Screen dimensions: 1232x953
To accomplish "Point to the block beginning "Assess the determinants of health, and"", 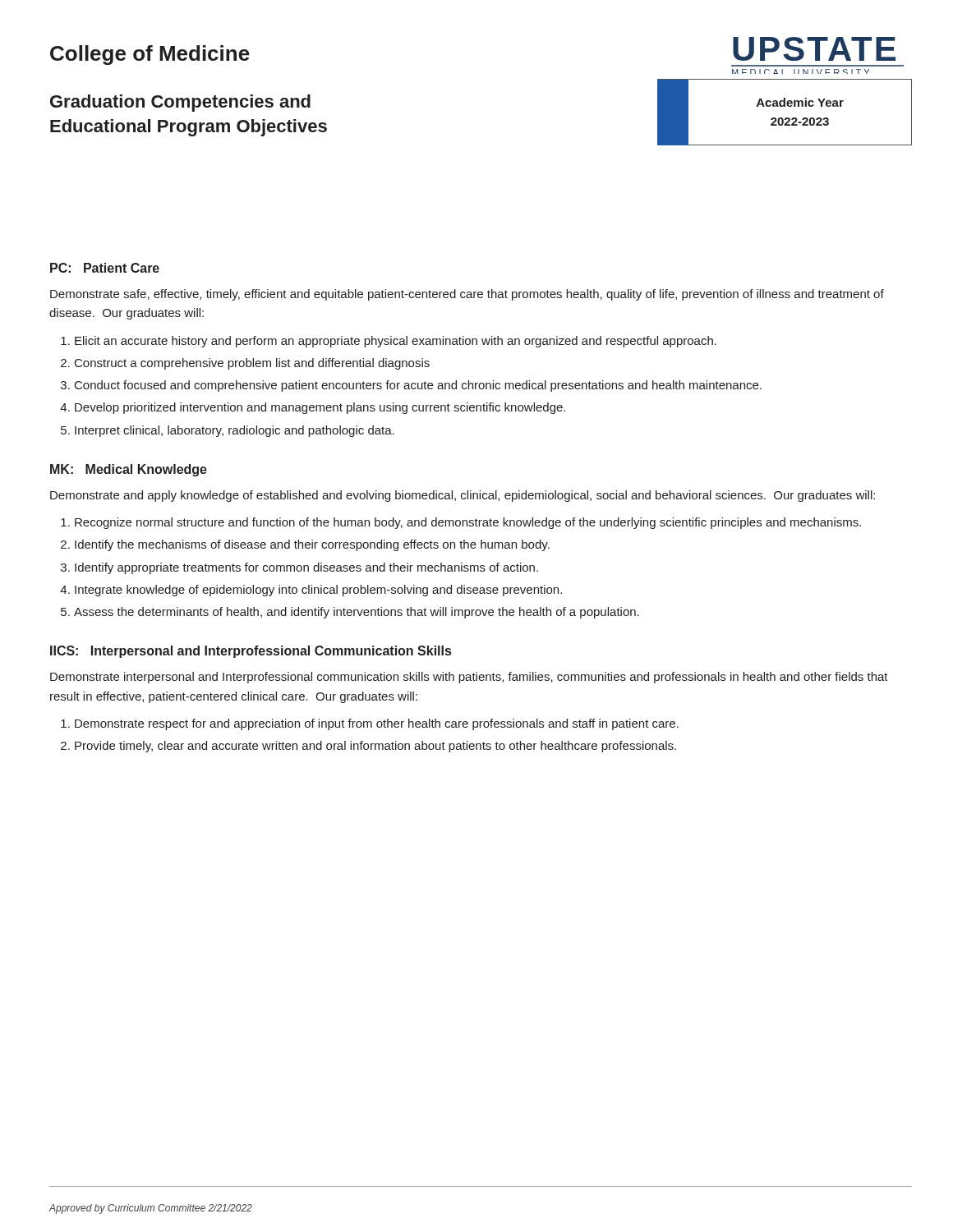I will [x=357, y=612].
